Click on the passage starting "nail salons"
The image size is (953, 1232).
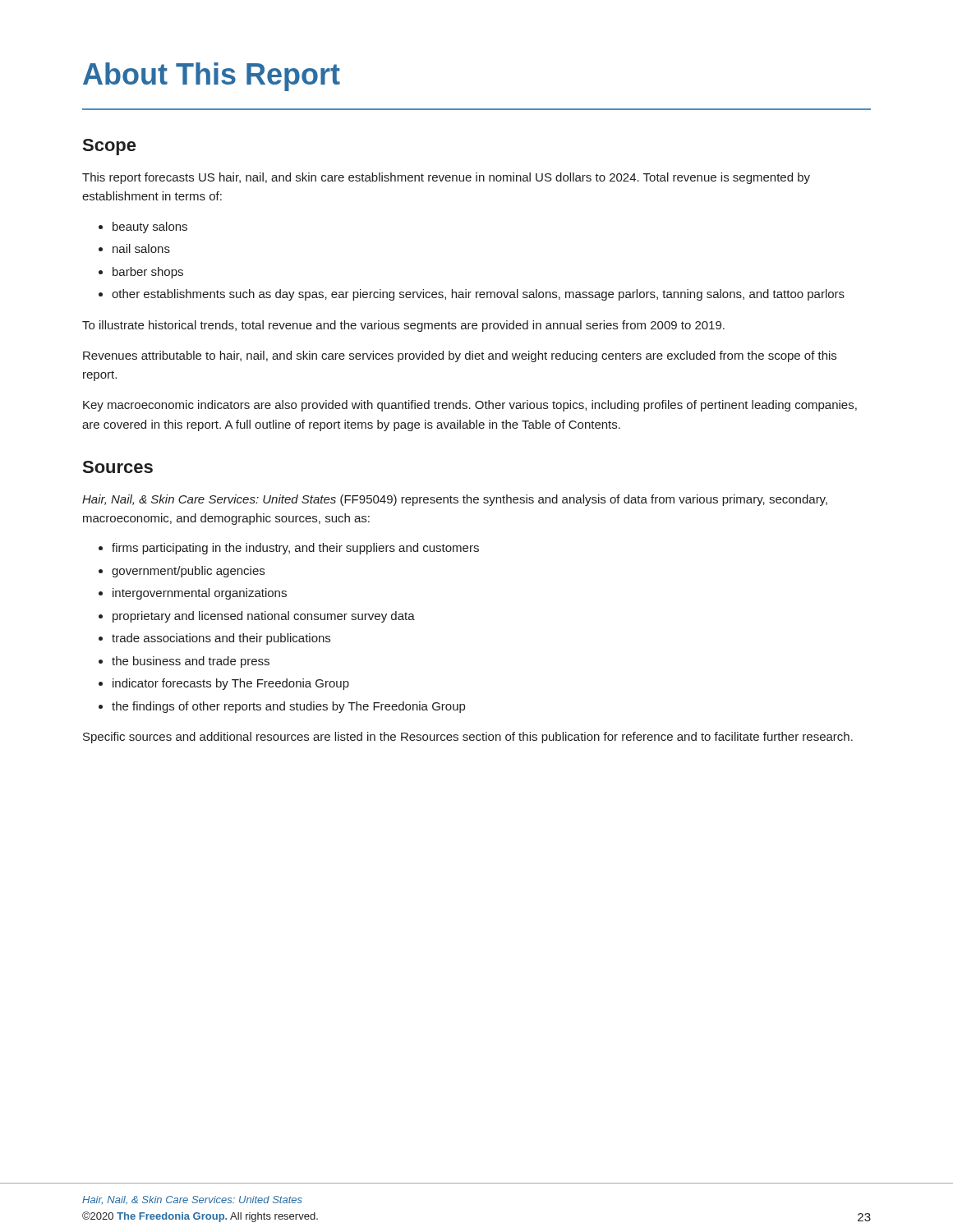[x=141, y=248]
